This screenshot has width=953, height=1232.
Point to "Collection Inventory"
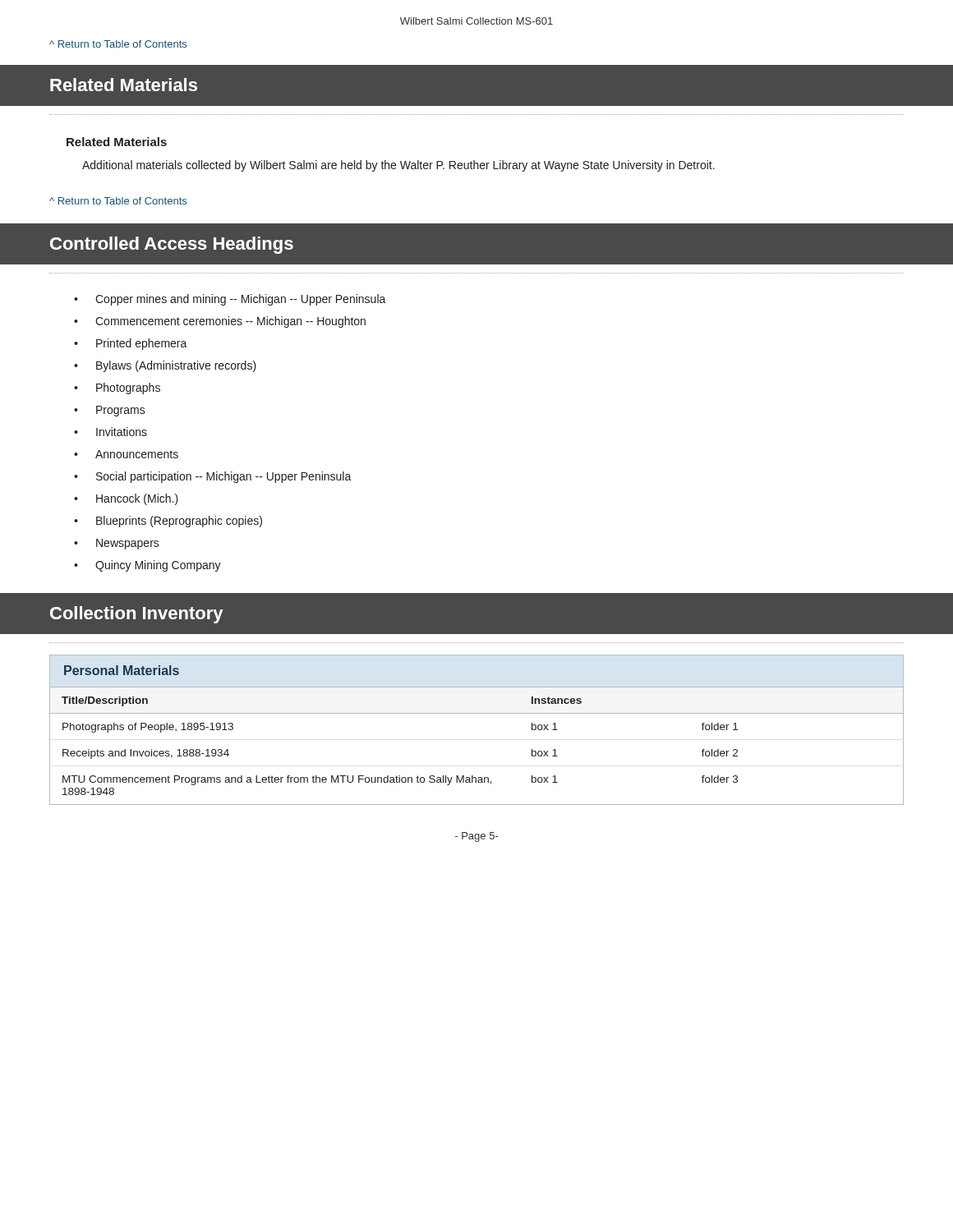[x=136, y=615]
